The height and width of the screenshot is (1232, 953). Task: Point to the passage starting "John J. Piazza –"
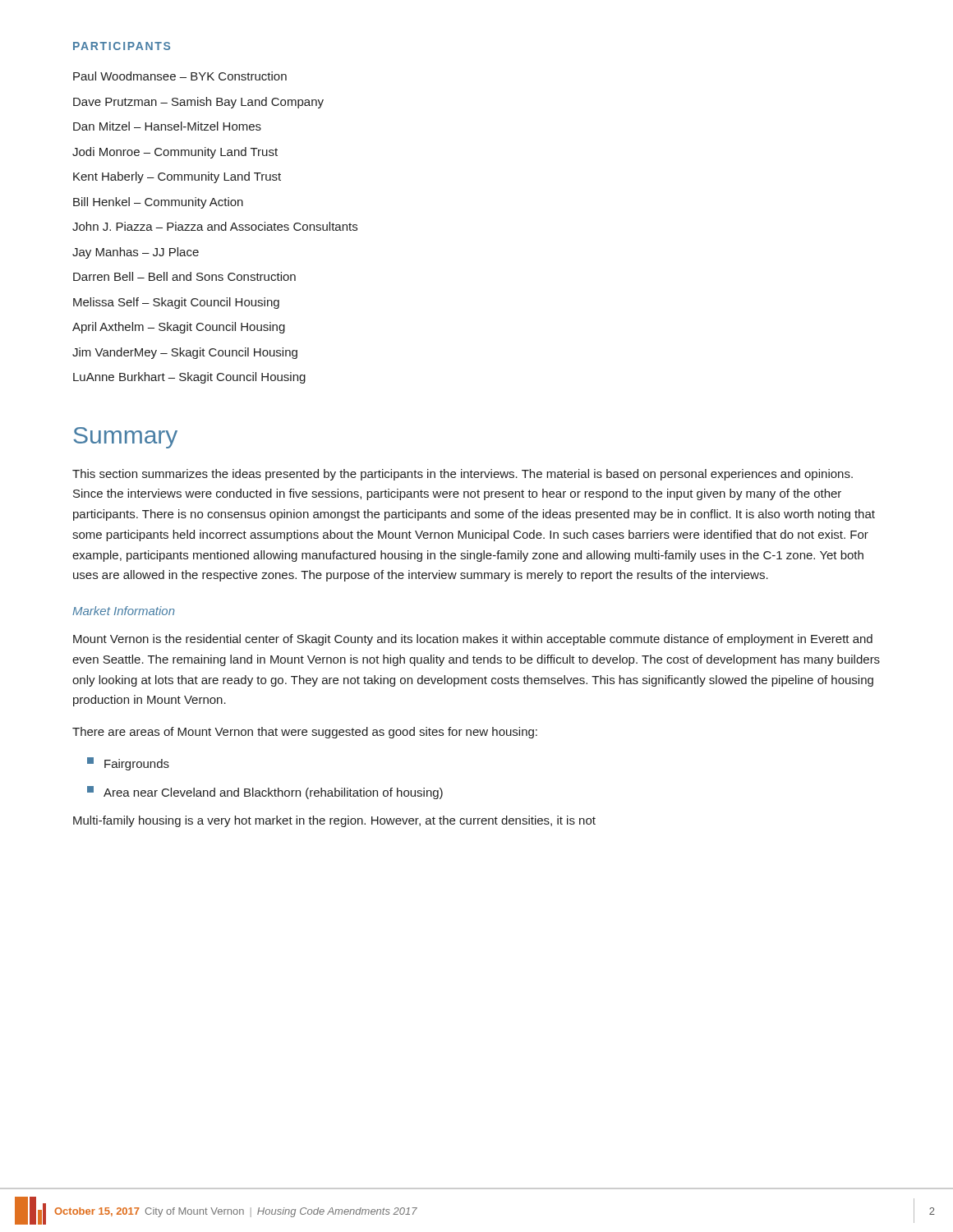pos(215,226)
